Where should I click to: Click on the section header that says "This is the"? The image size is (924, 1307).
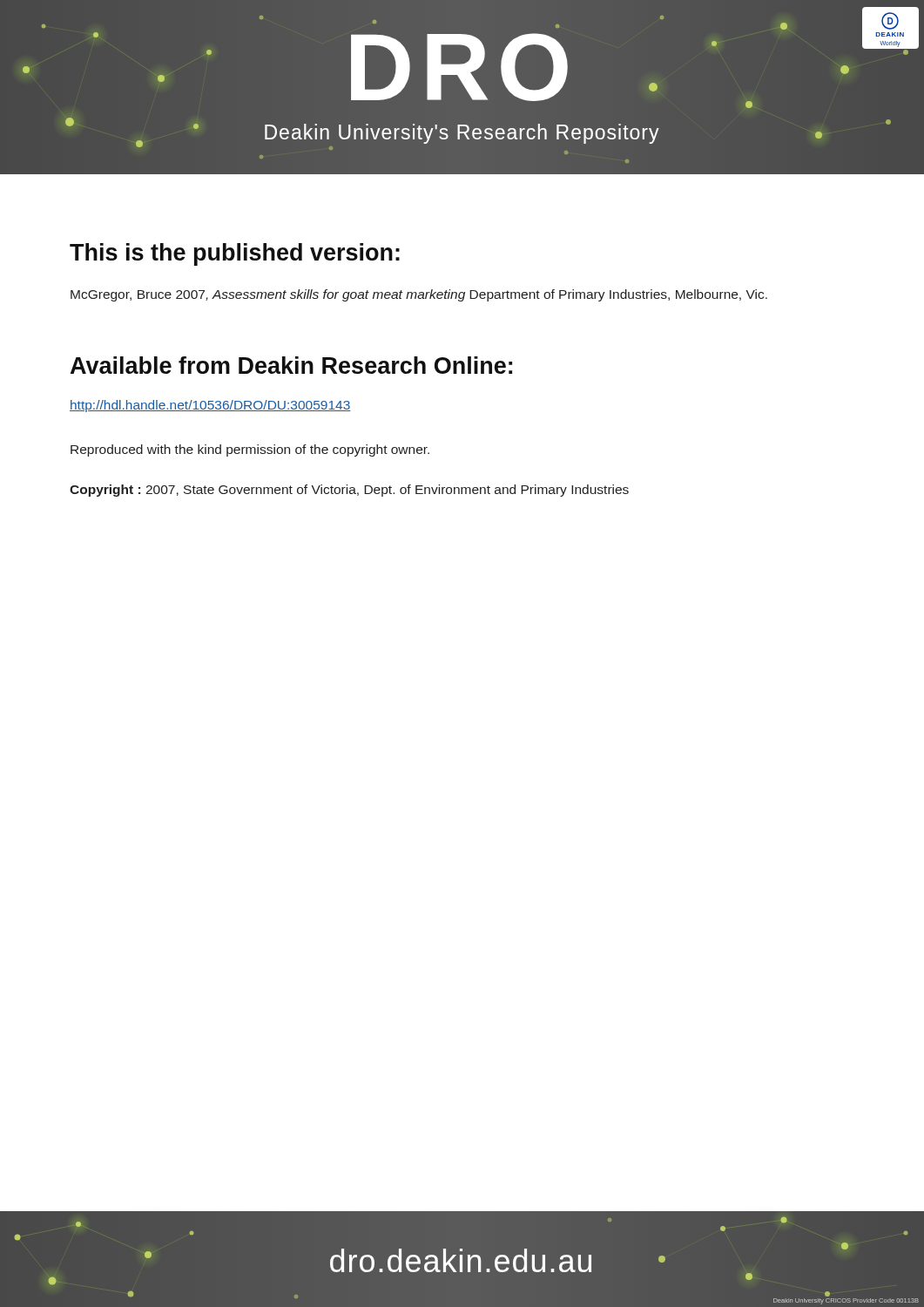coord(236,253)
